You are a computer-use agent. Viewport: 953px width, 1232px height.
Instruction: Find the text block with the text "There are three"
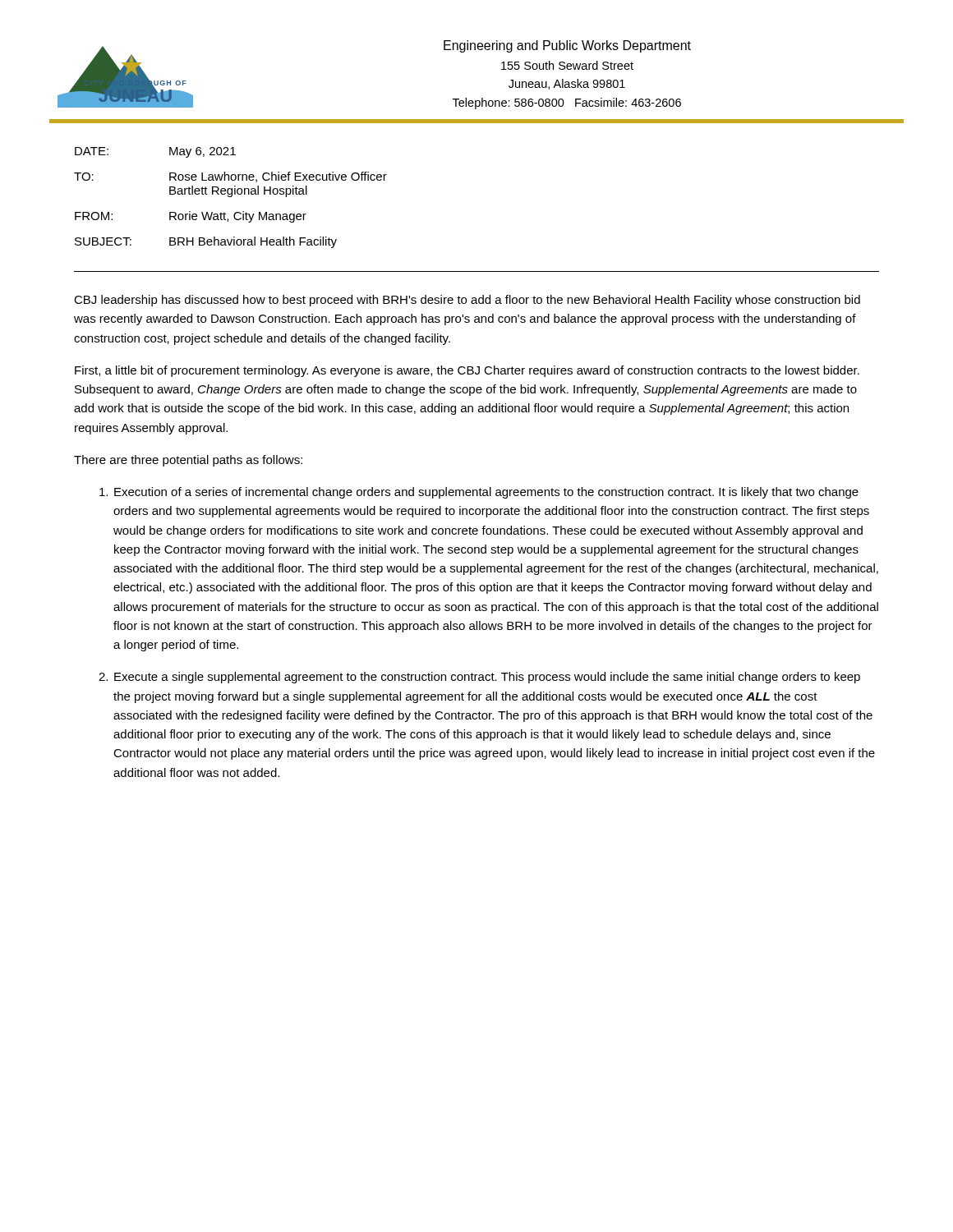(189, 459)
